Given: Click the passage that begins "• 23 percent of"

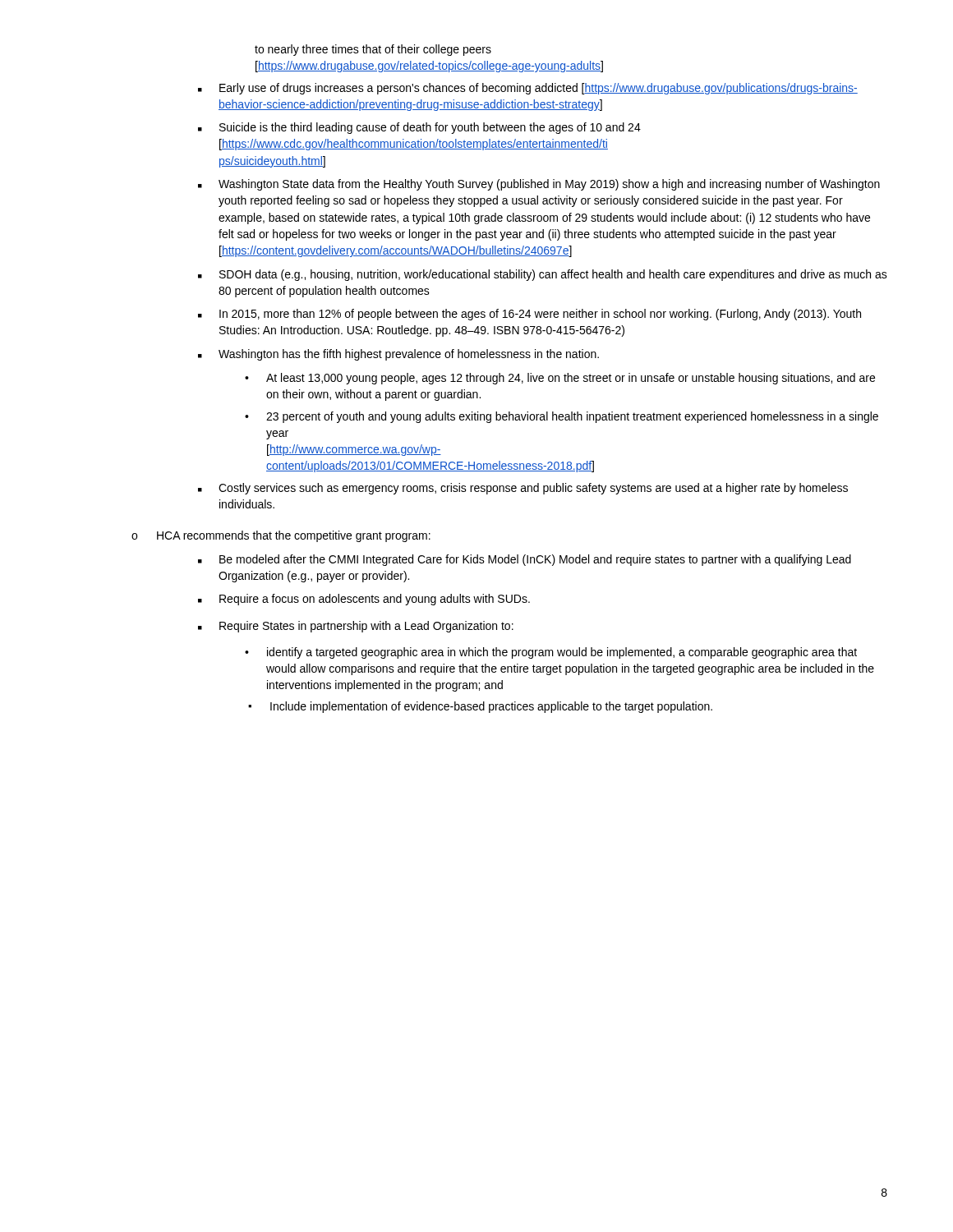Looking at the screenshot, I should coord(562,417).
